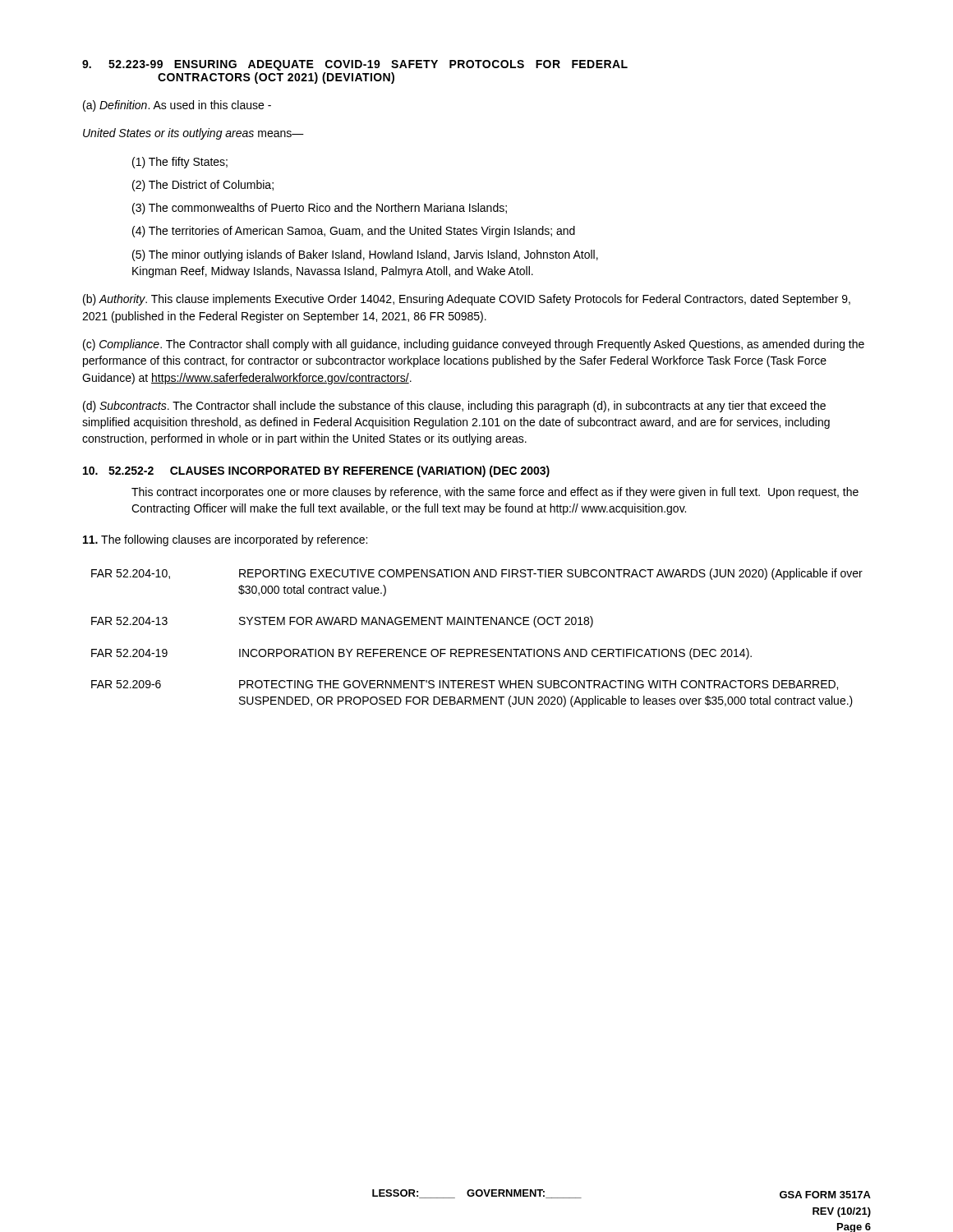Click on the region starting "(5) The minor outlying islands"
The width and height of the screenshot is (953, 1232).
coord(365,263)
